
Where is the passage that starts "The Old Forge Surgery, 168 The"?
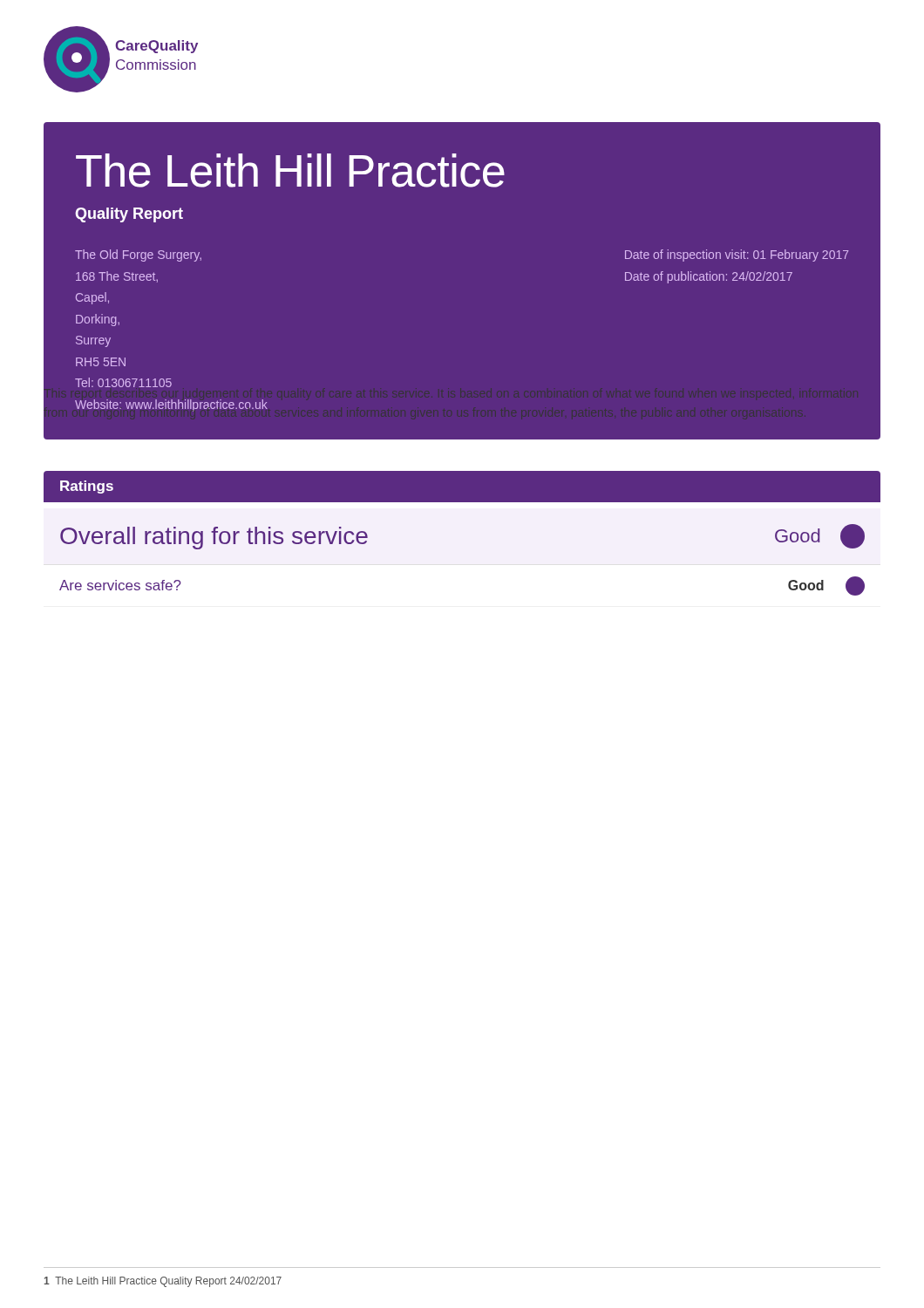(138, 255)
